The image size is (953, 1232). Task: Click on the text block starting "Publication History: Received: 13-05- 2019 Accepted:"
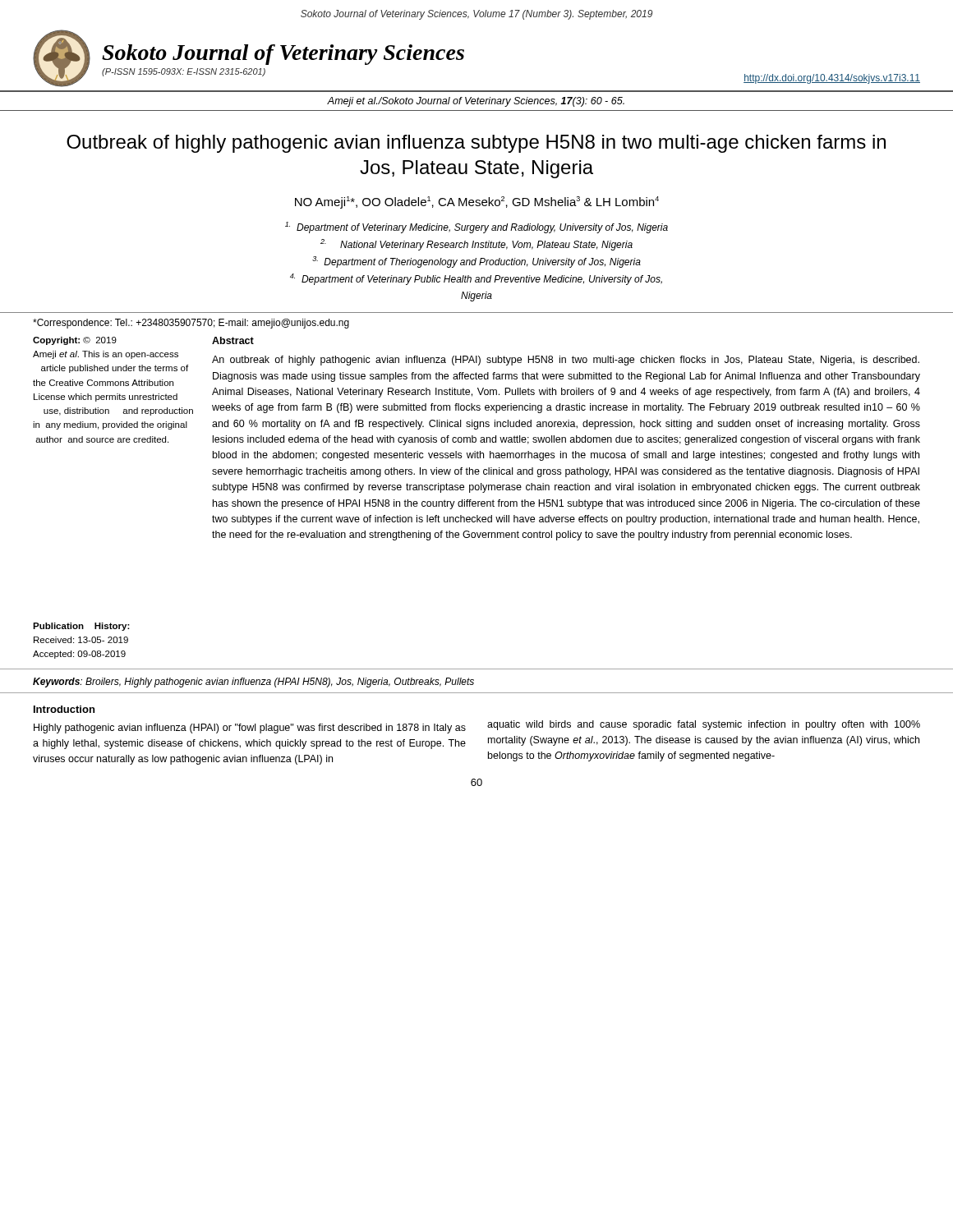[x=81, y=640]
